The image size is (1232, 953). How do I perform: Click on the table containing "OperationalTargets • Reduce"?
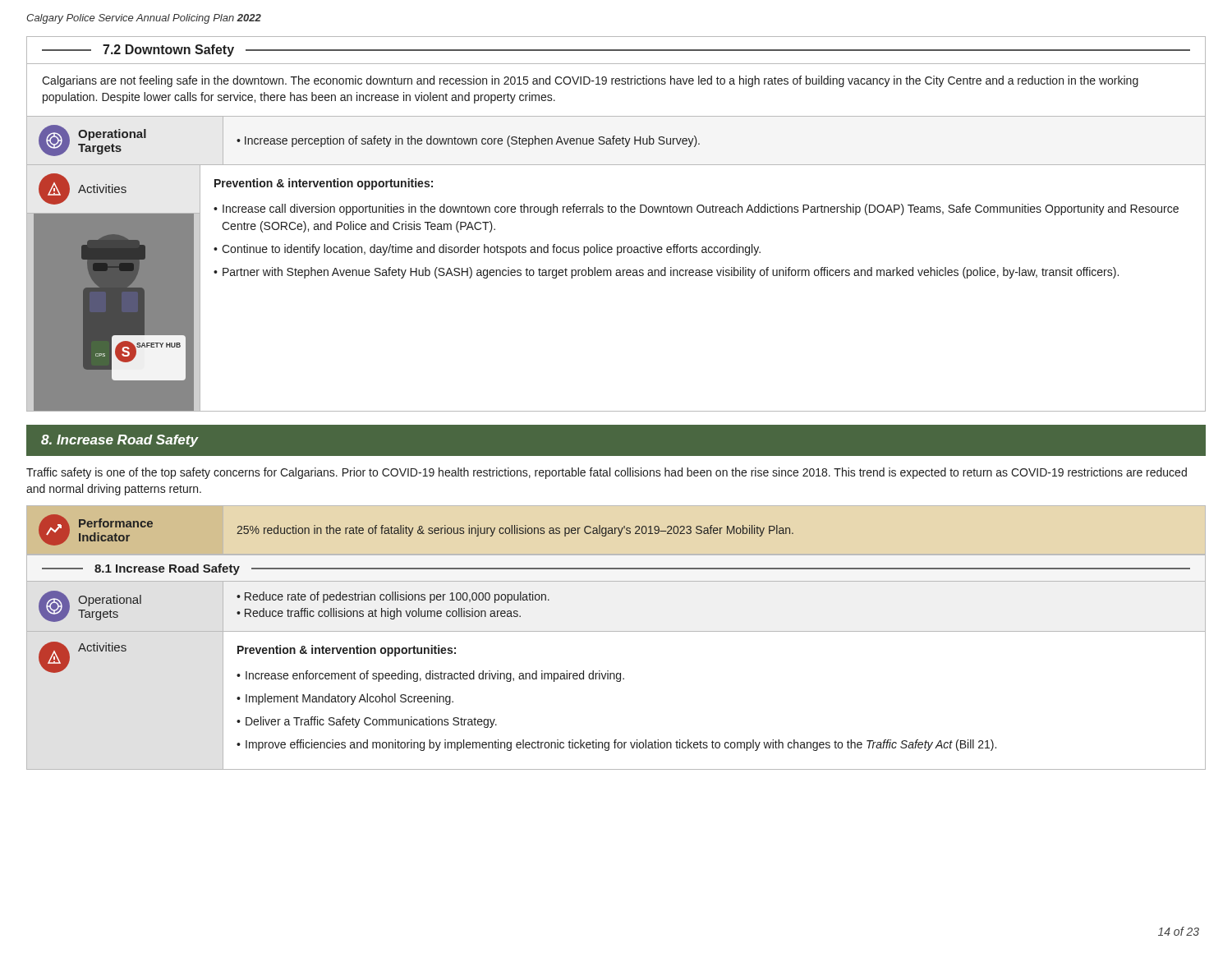[616, 606]
